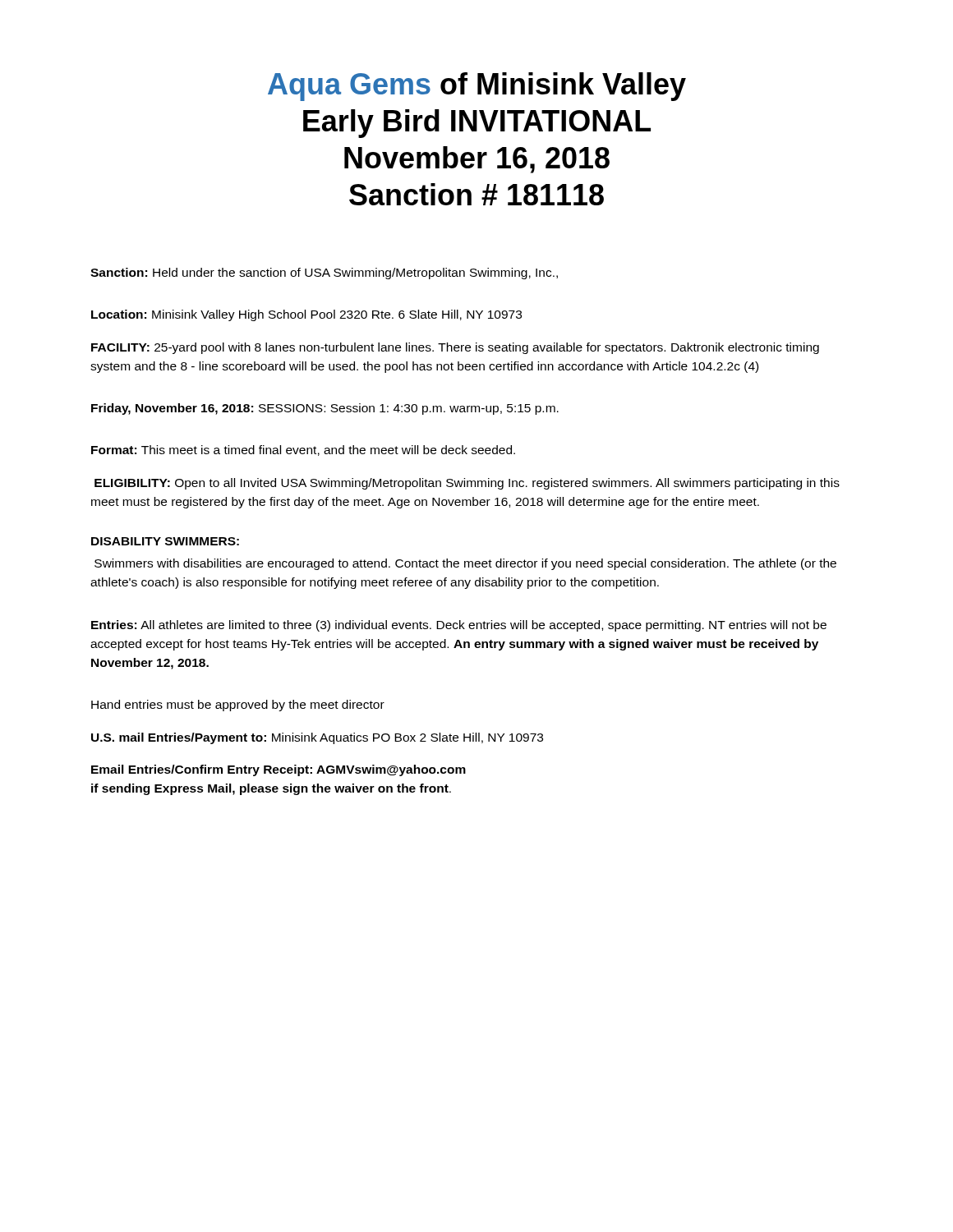Point to the region starting "FACILITY: 25-yard pool with 8 lanes non-turbulent"
The width and height of the screenshot is (953, 1232).
click(x=455, y=356)
